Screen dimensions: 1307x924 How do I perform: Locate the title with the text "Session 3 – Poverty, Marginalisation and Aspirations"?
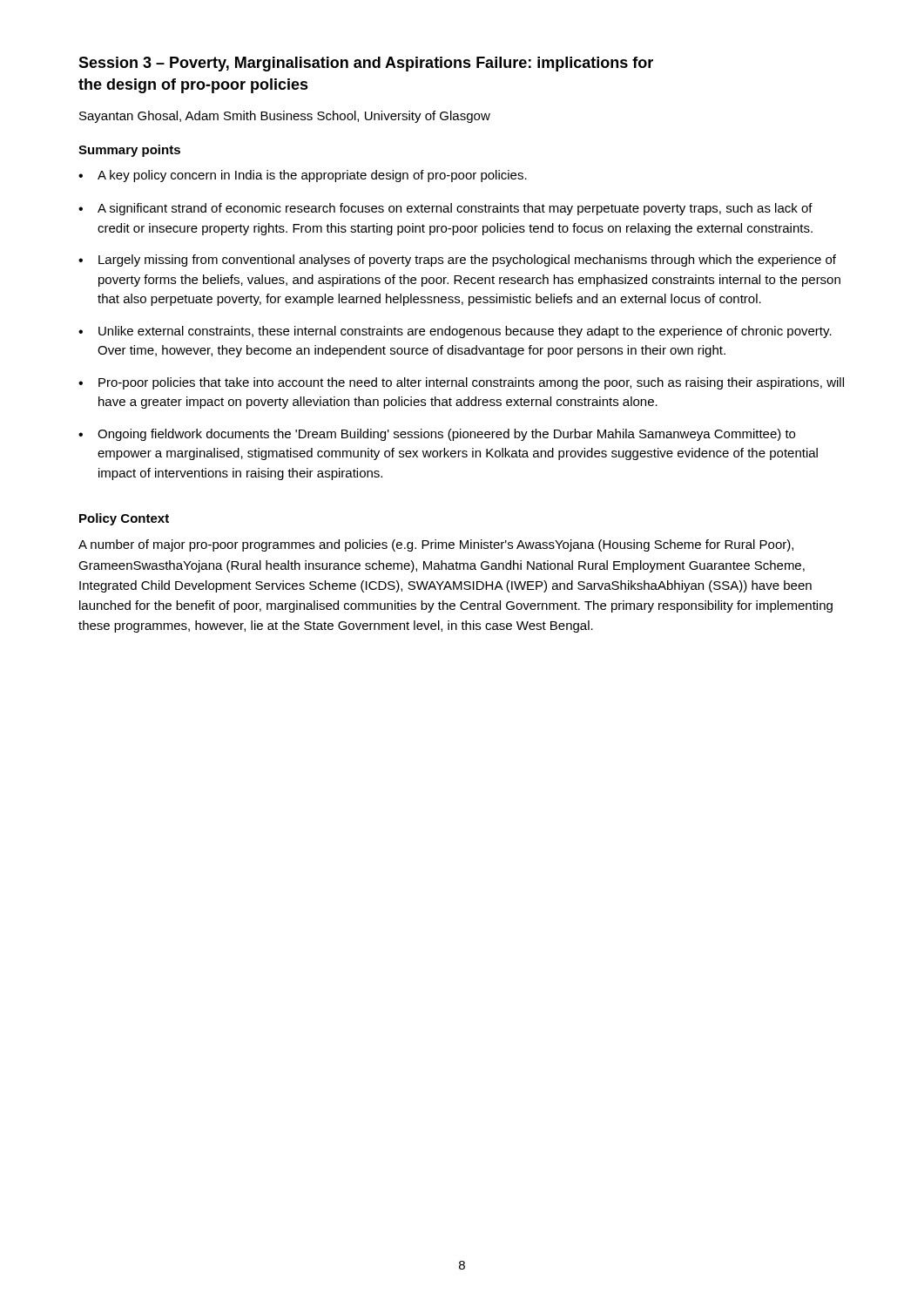pyautogui.click(x=366, y=74)
